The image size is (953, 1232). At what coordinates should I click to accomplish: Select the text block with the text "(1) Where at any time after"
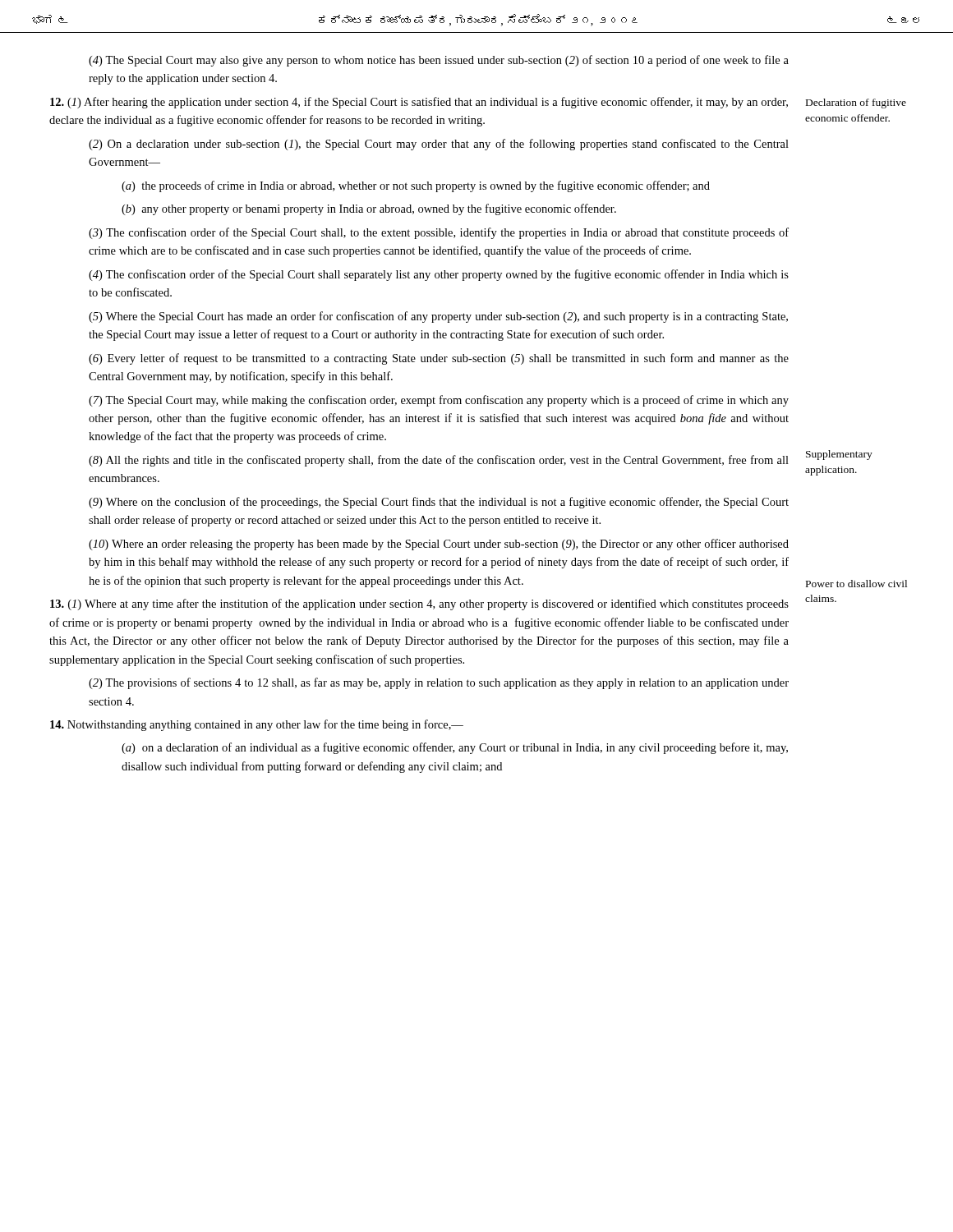click(419, 632)
